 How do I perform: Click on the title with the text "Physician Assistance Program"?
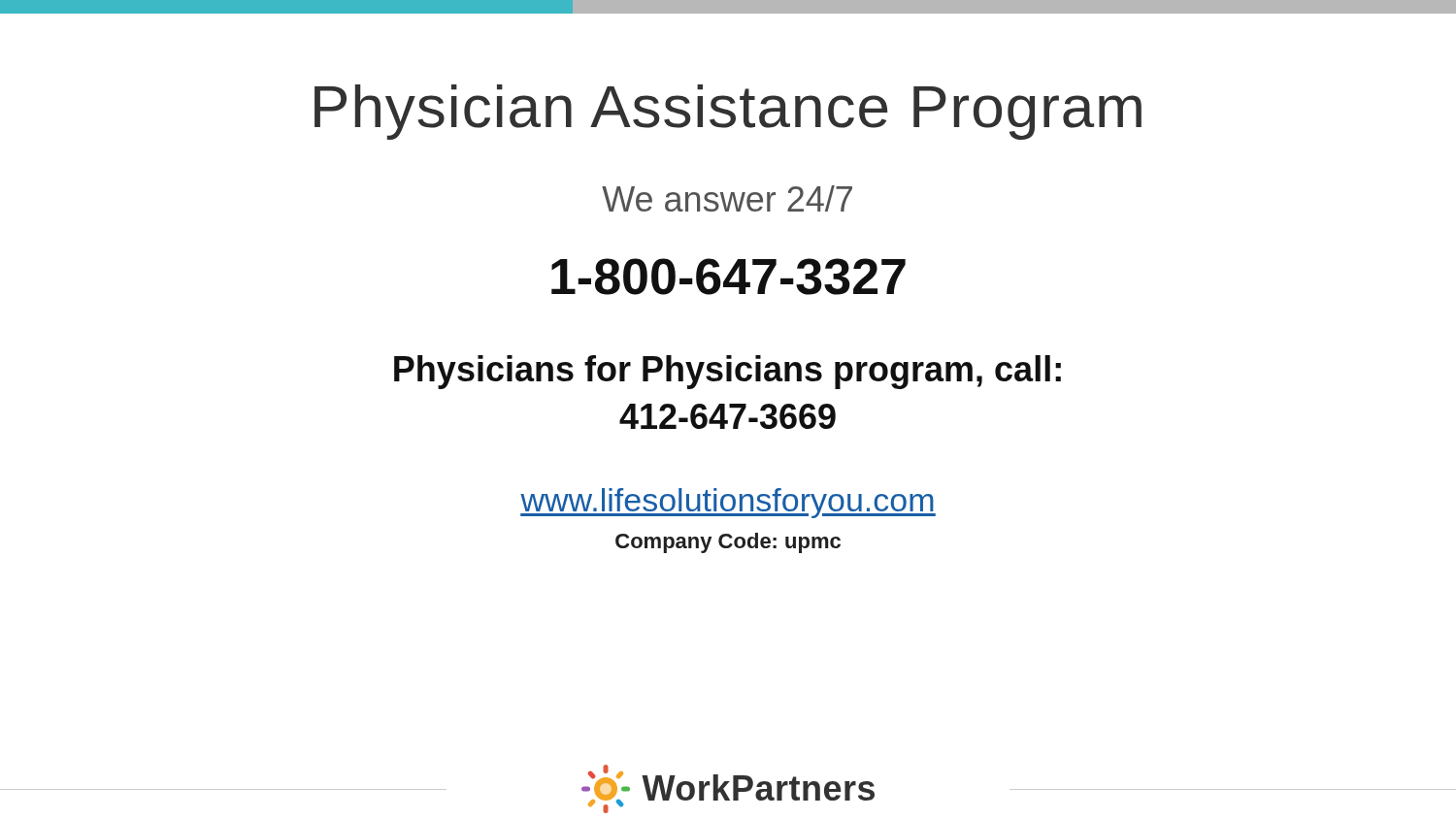pyautogui.click(x=728, y=106)
